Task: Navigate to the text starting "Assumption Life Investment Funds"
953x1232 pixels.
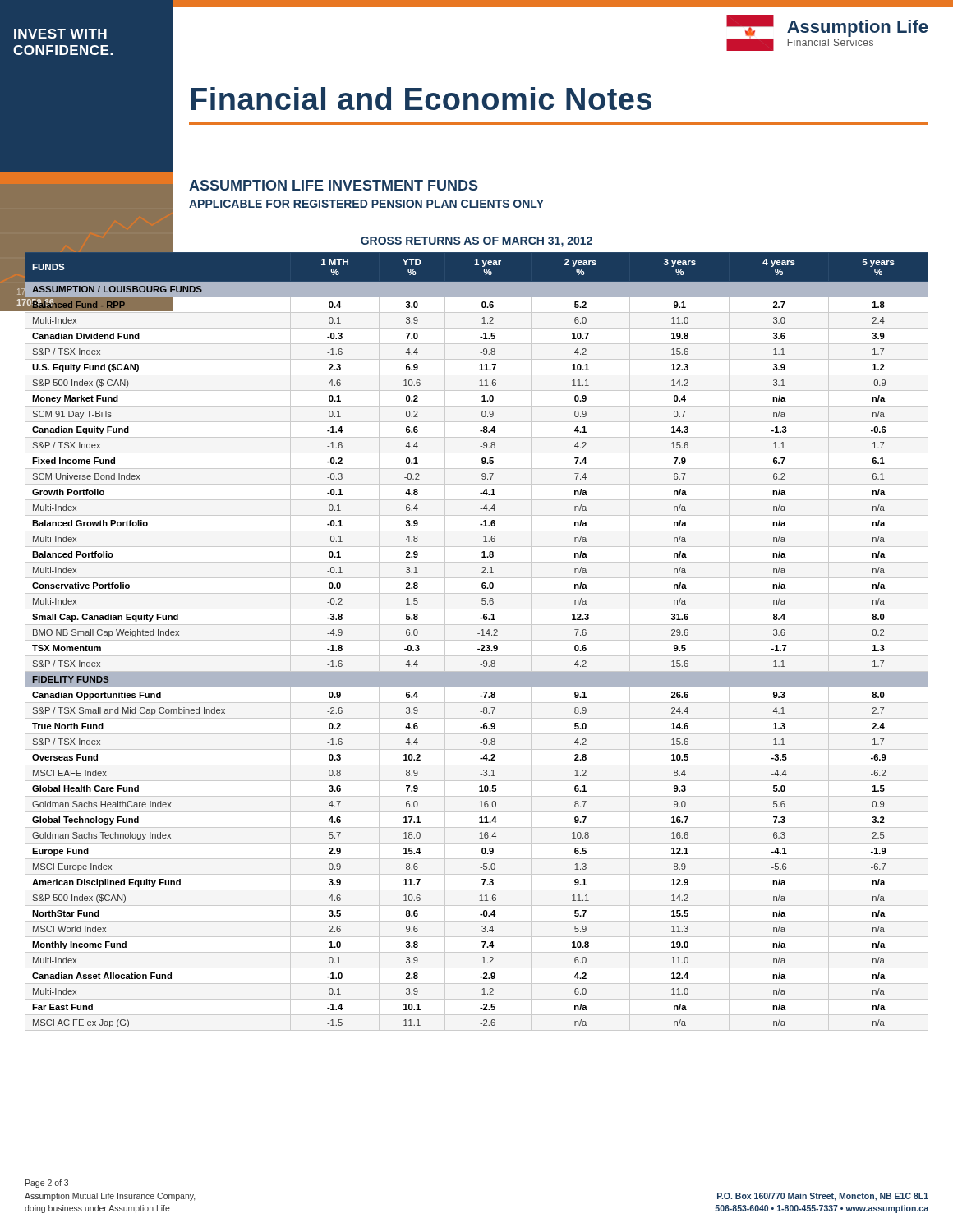Action: 334,186
